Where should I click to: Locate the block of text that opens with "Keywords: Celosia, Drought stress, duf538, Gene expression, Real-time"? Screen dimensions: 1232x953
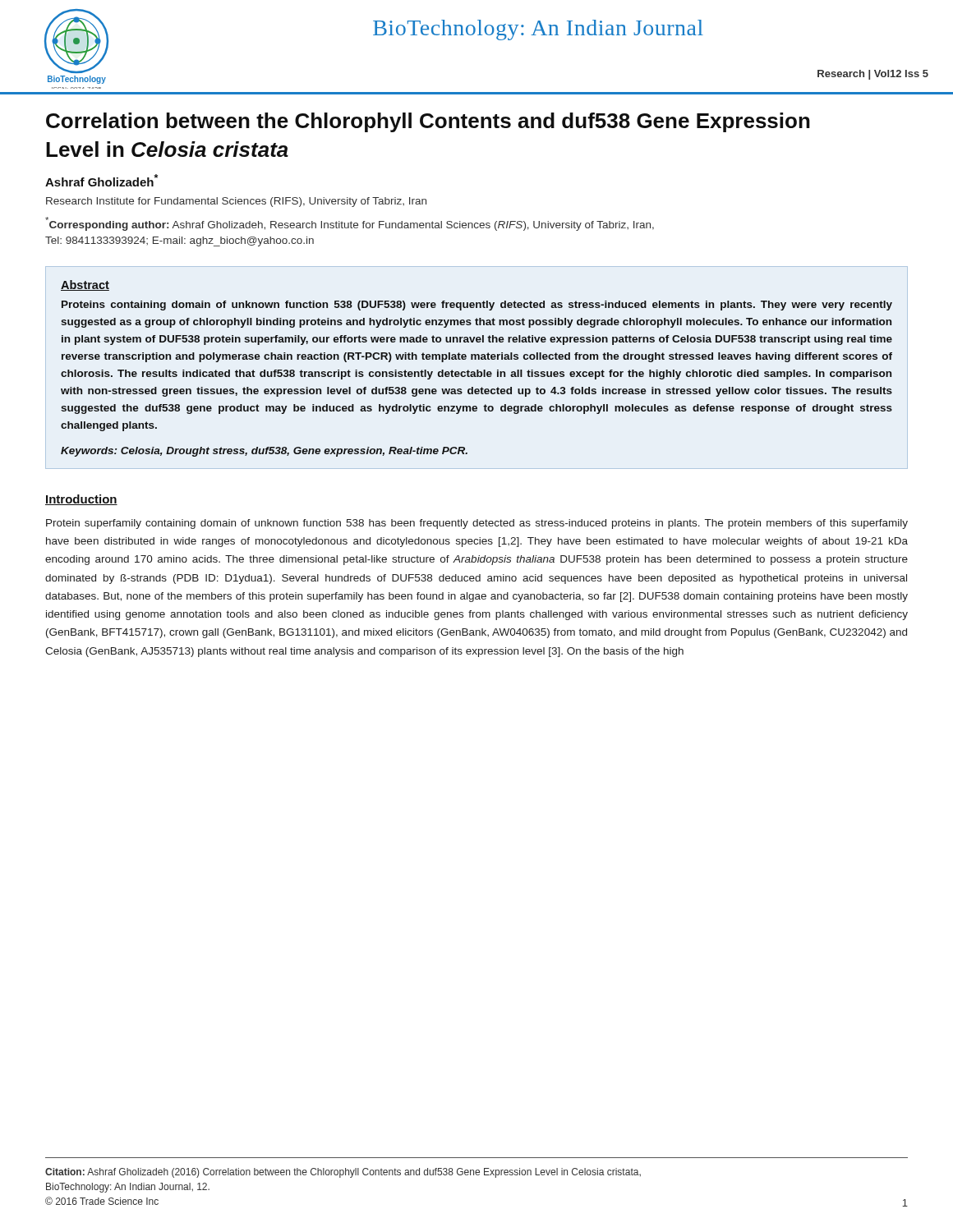265,450
